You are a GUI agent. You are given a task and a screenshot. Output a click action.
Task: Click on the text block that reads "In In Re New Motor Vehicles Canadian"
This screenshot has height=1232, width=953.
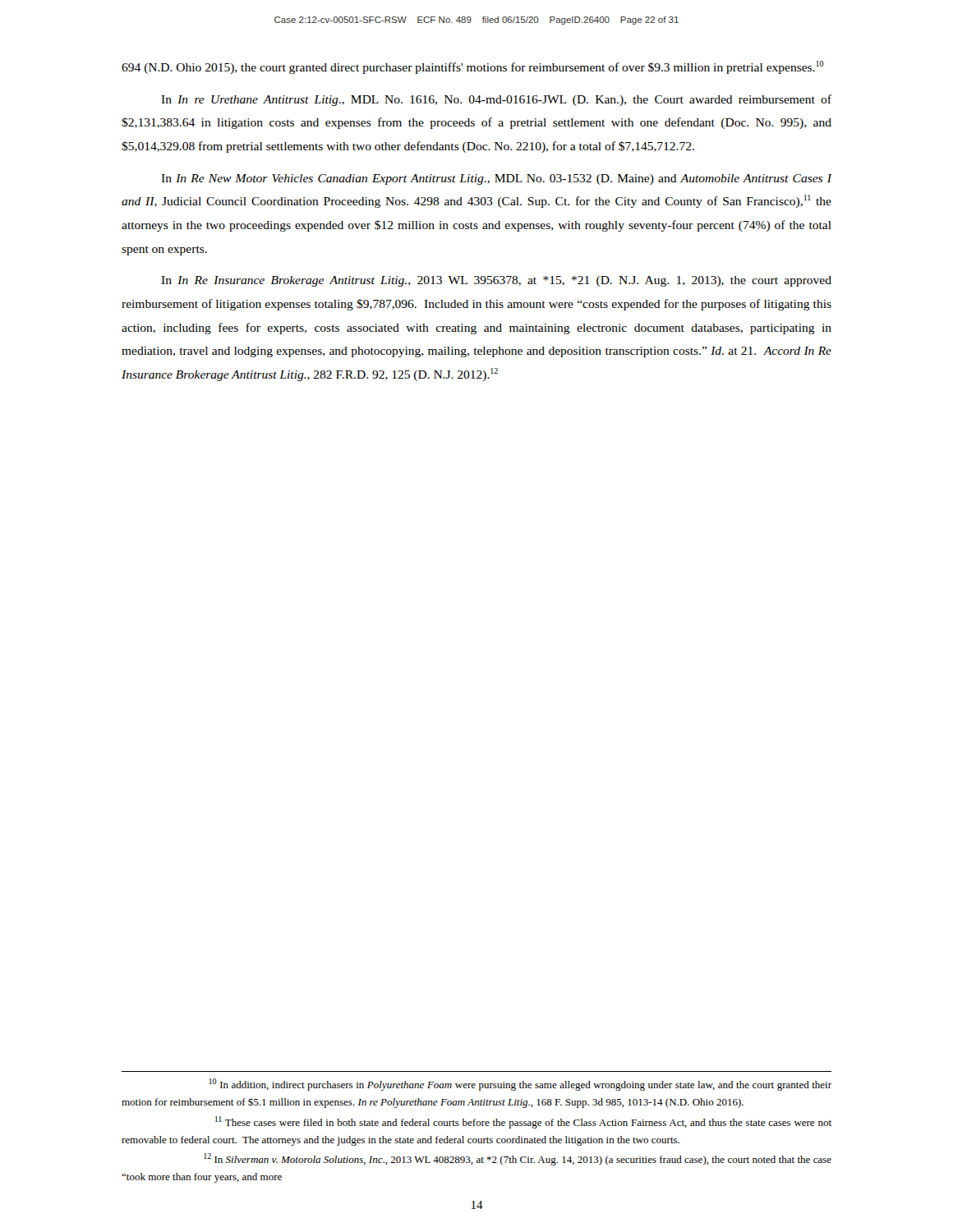[x=476, y=214]
